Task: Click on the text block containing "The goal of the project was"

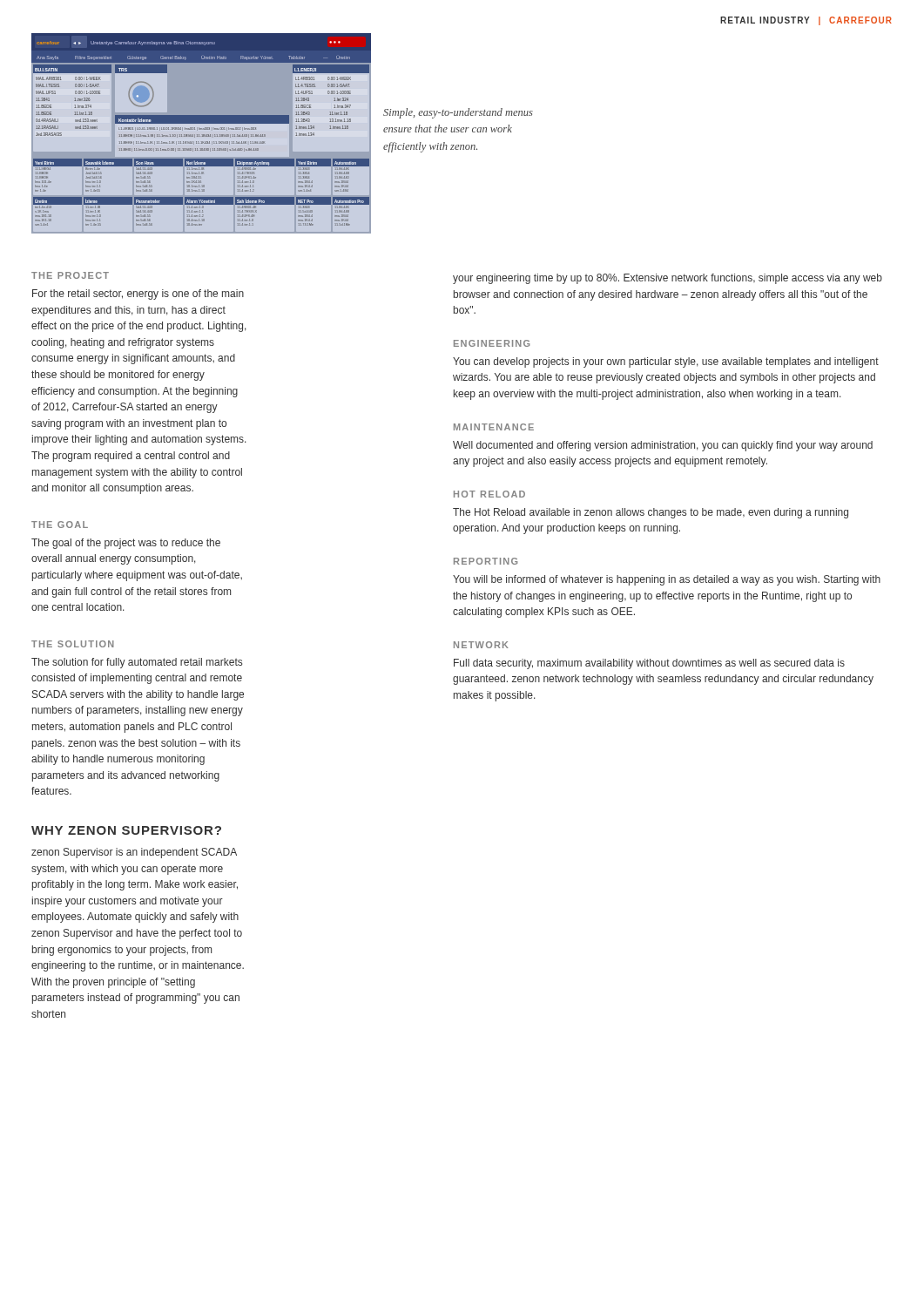Action: coord(137,575)
